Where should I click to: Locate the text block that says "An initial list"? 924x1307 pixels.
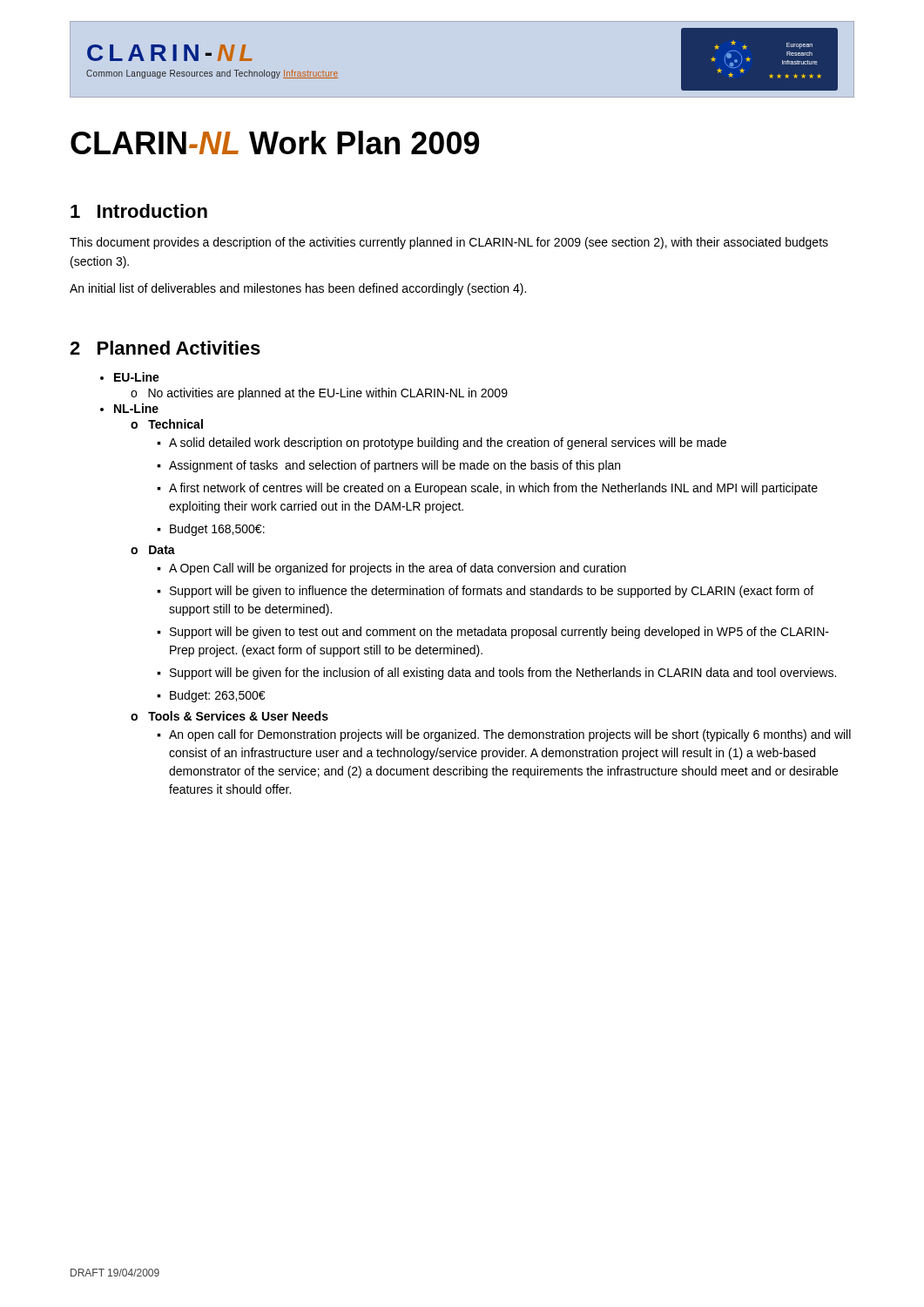[298, 289]
